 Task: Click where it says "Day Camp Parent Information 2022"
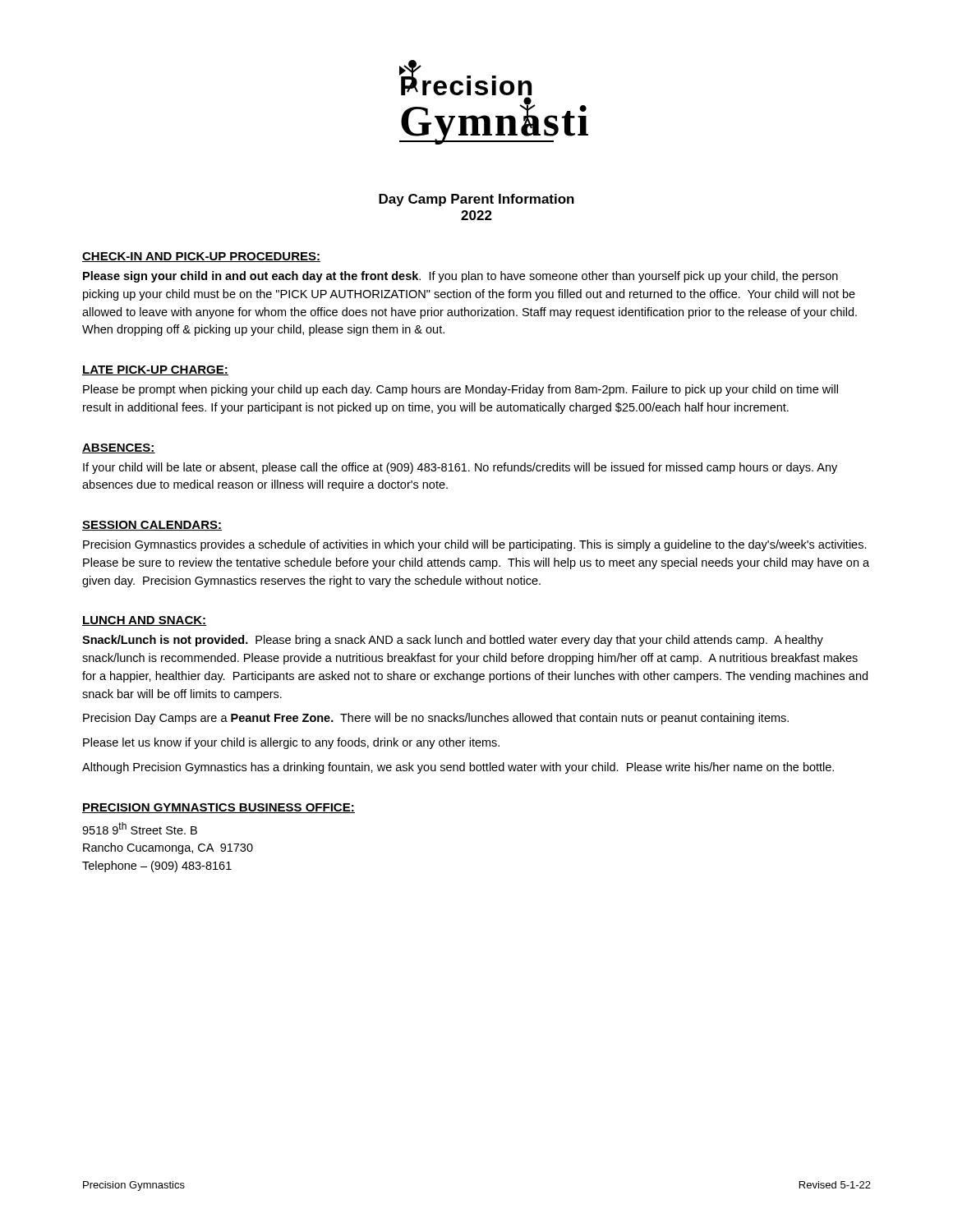point(476,208)
